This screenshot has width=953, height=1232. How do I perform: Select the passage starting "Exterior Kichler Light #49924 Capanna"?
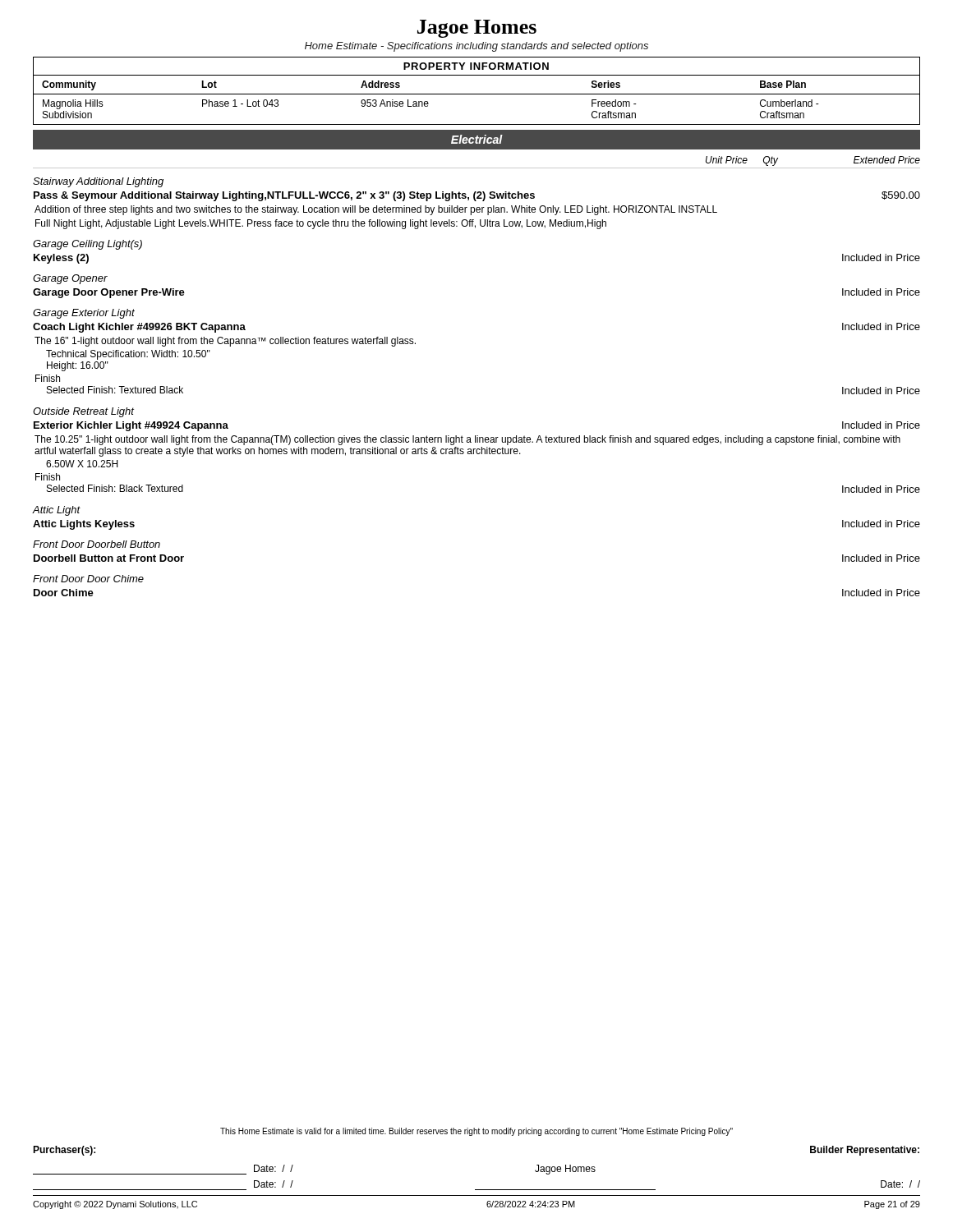[476, 425]
